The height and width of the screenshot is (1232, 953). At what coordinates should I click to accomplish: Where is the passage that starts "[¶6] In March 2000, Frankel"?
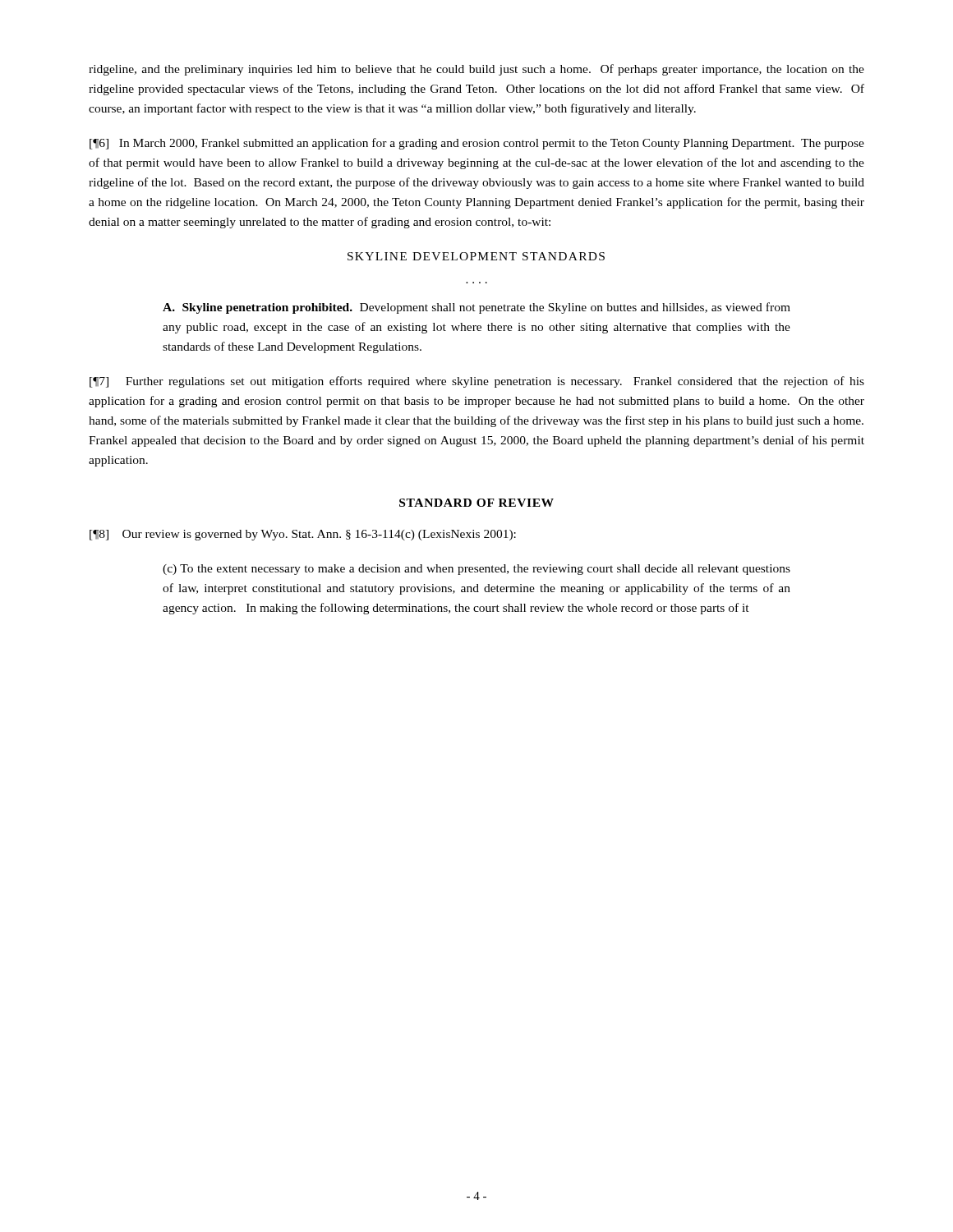(476, 182)
